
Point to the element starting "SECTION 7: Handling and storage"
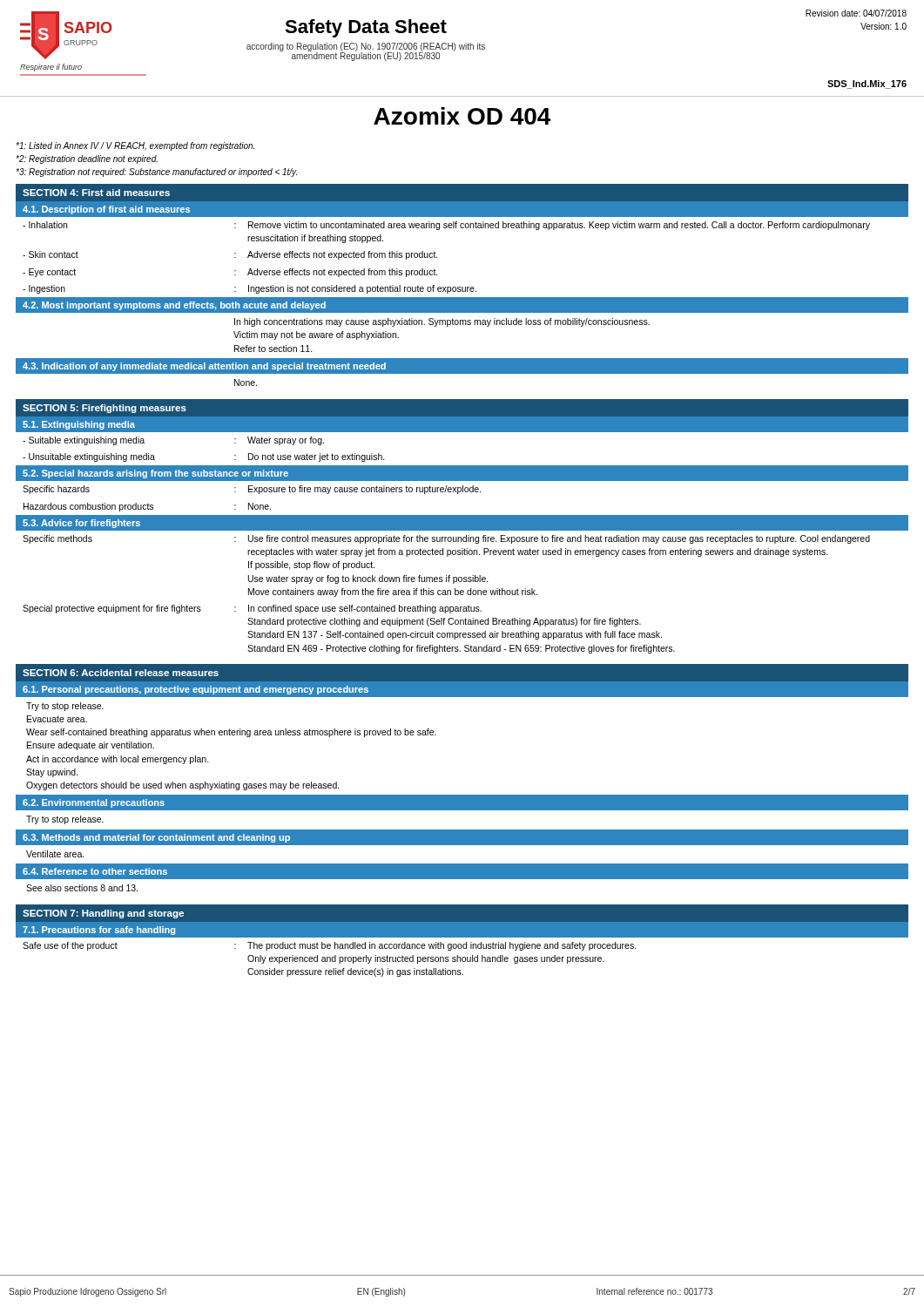(x=103, y=913)
